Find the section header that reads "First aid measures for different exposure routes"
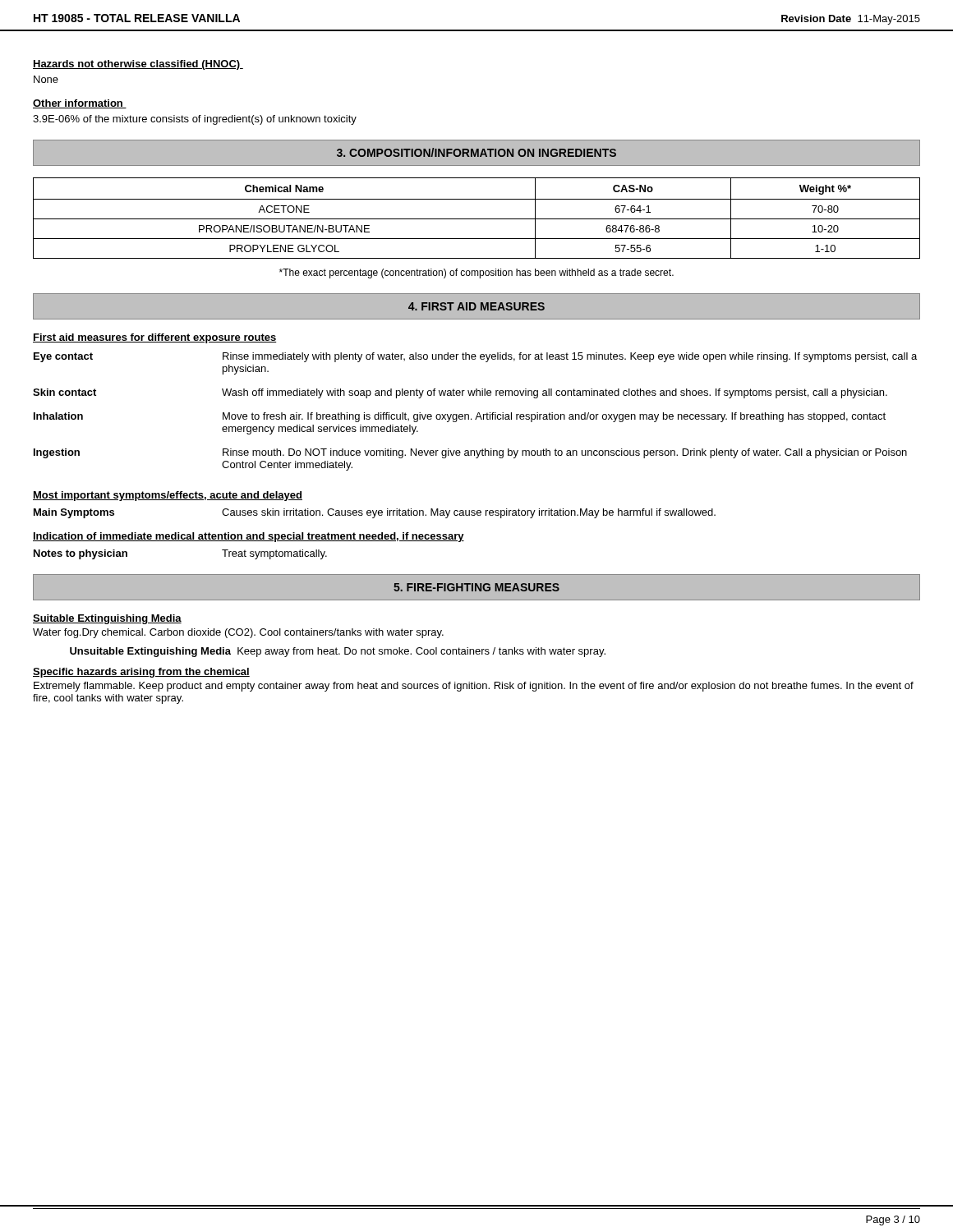953x1232 pixels. pyautogui.click(x=155, y=337)
